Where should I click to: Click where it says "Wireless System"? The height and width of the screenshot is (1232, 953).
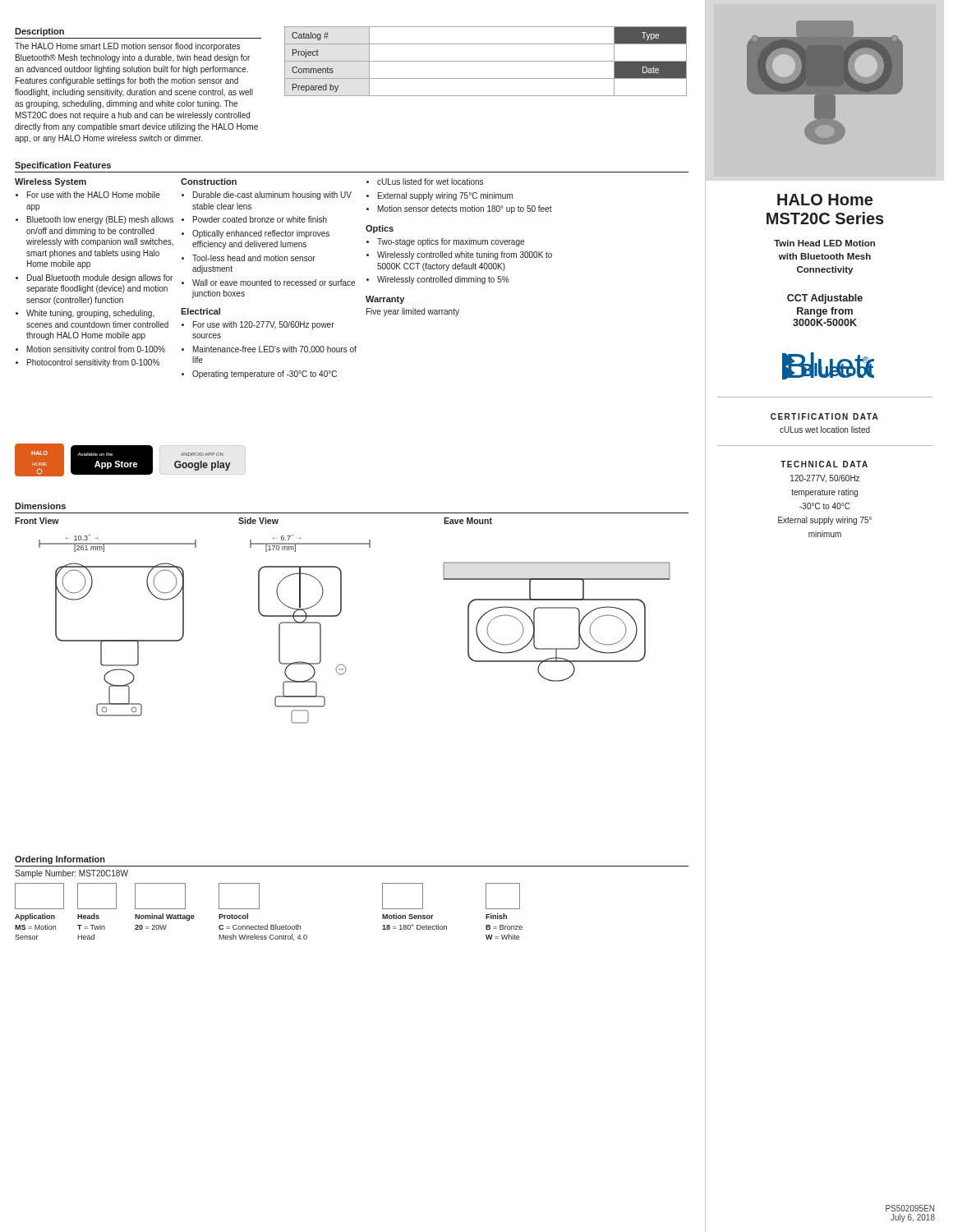51,181
